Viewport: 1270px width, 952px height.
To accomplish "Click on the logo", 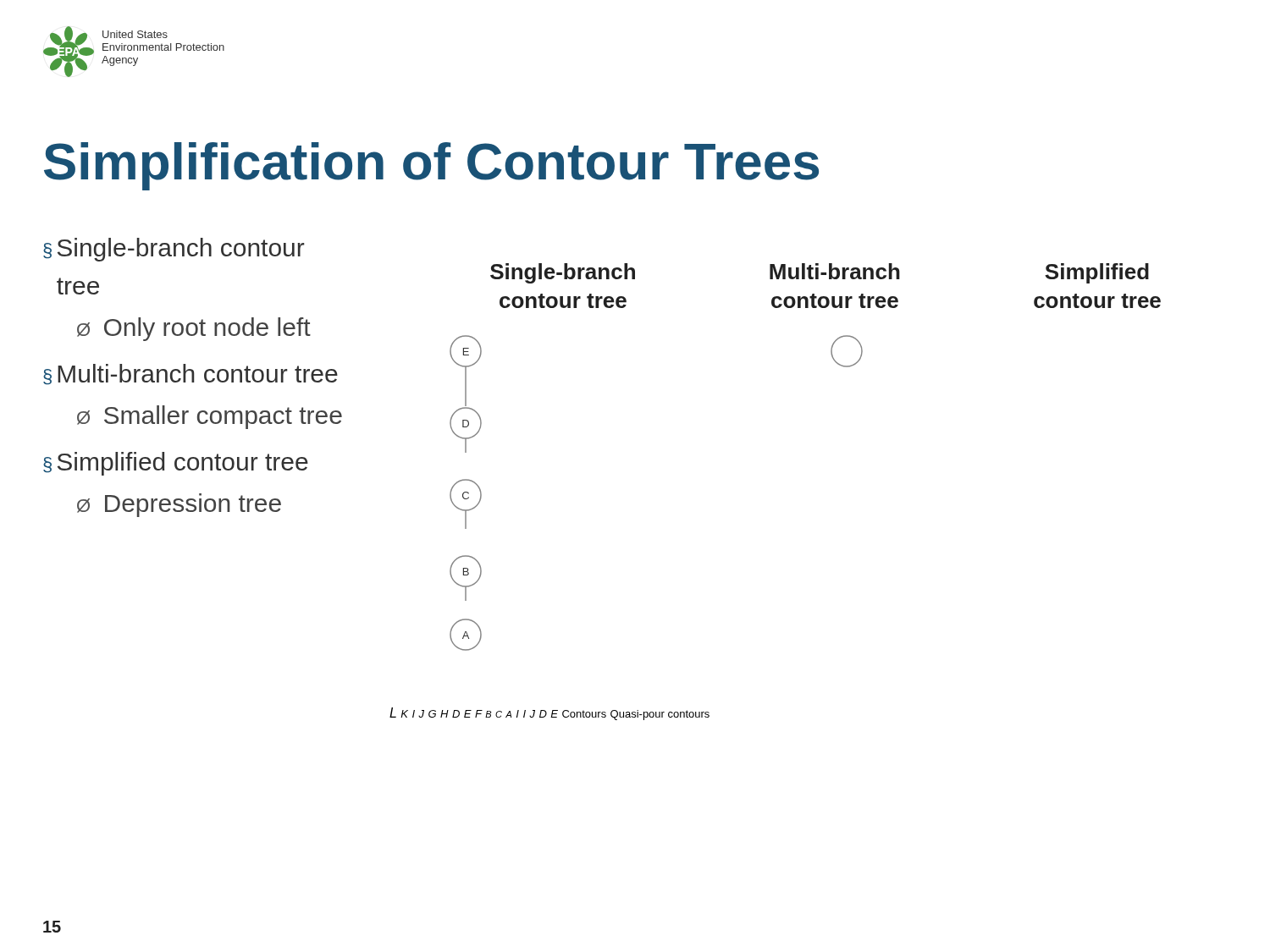I will click(x=133, y=52).
